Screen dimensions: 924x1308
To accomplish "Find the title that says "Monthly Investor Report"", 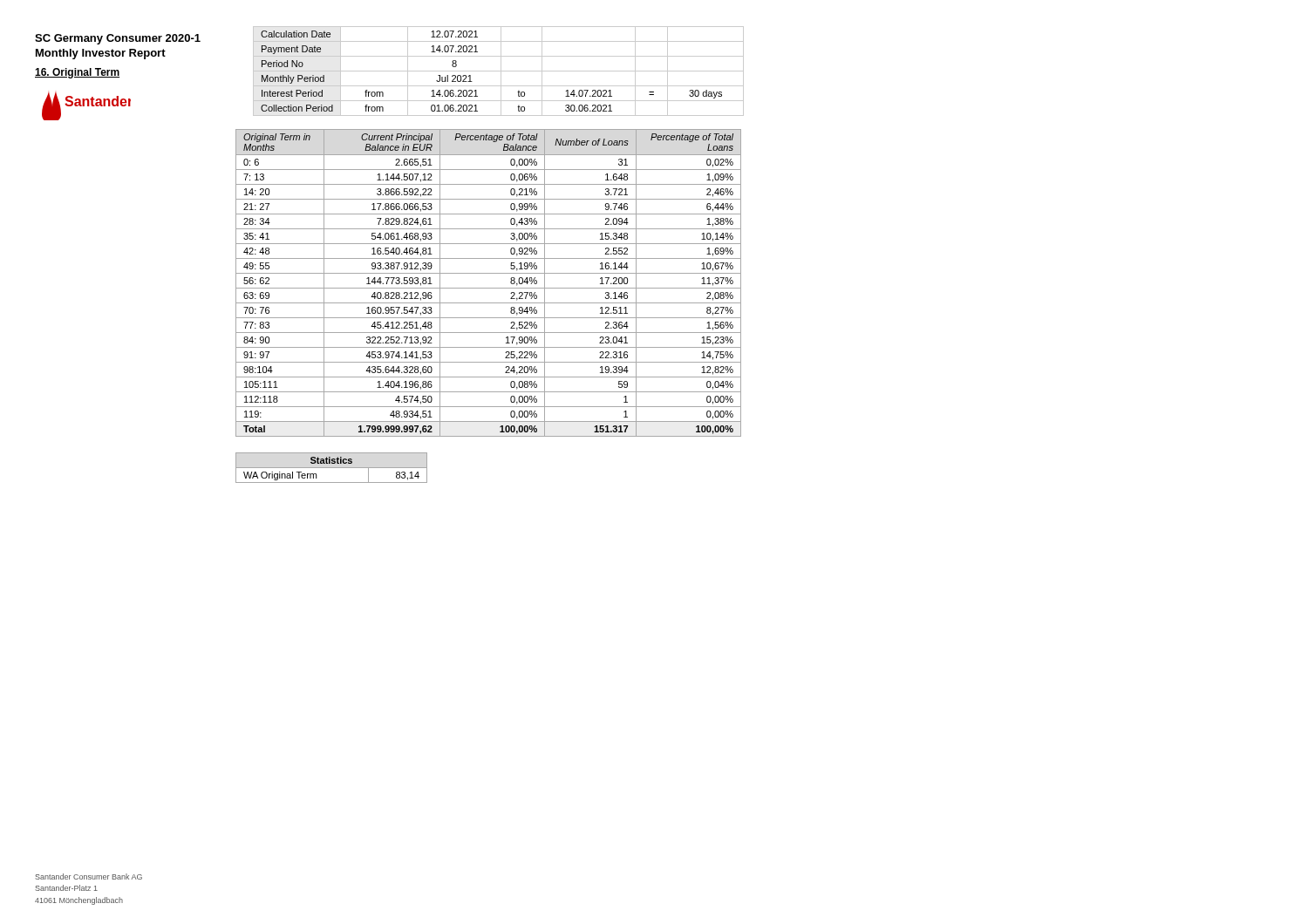I will tap(100, 53).
